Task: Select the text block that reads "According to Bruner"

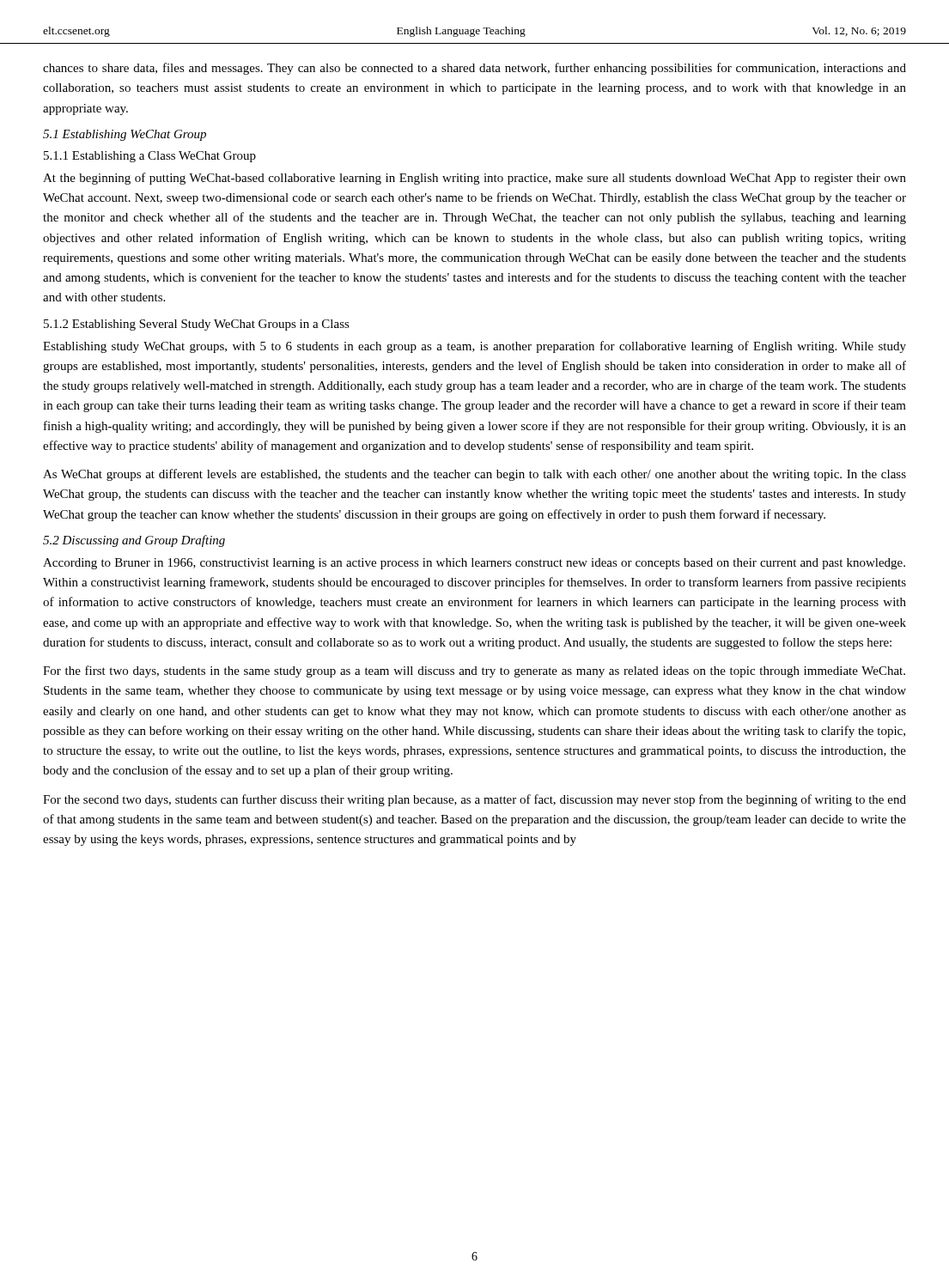Action: click(474, 603)
